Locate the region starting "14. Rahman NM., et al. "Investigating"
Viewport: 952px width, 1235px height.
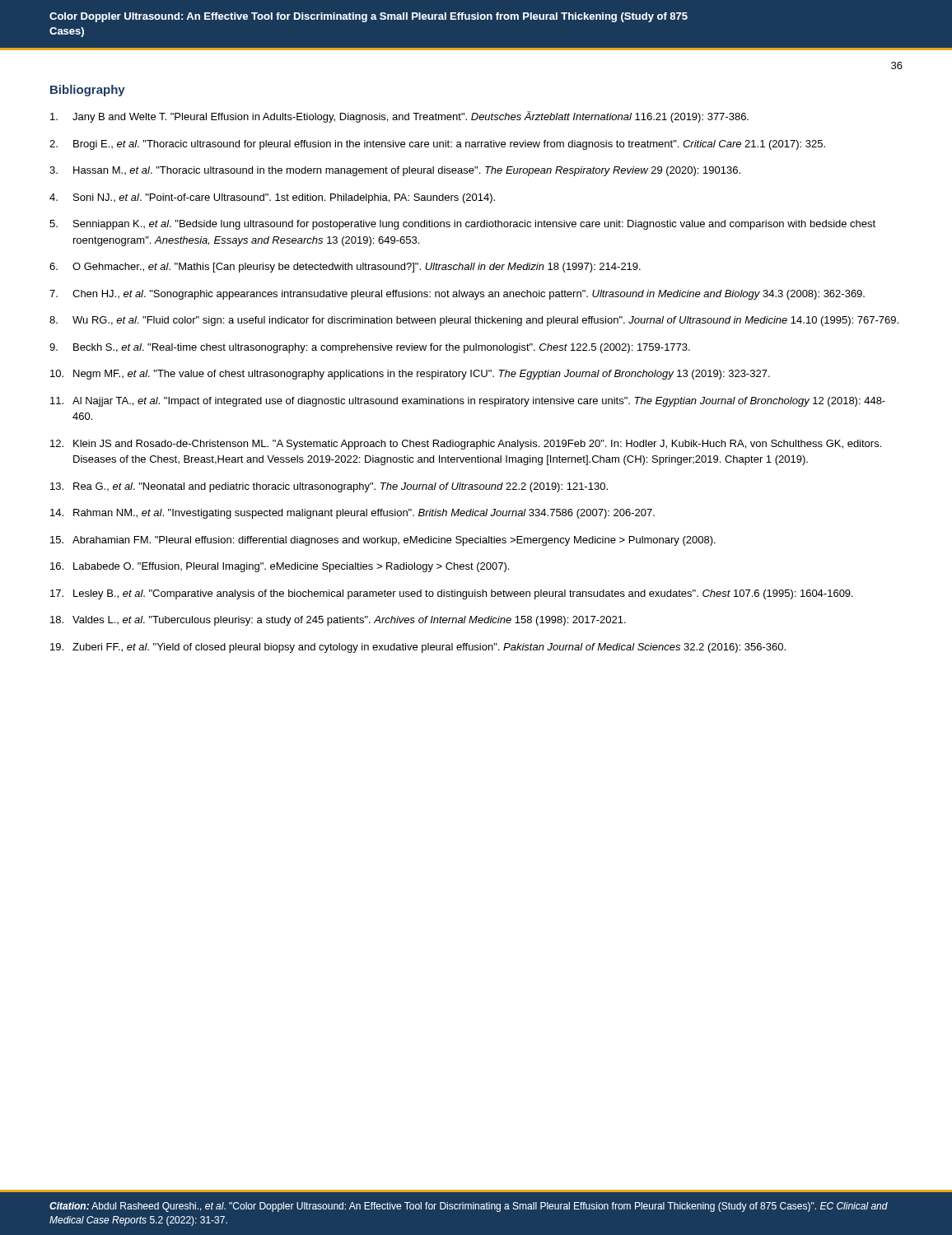[476, 513]
